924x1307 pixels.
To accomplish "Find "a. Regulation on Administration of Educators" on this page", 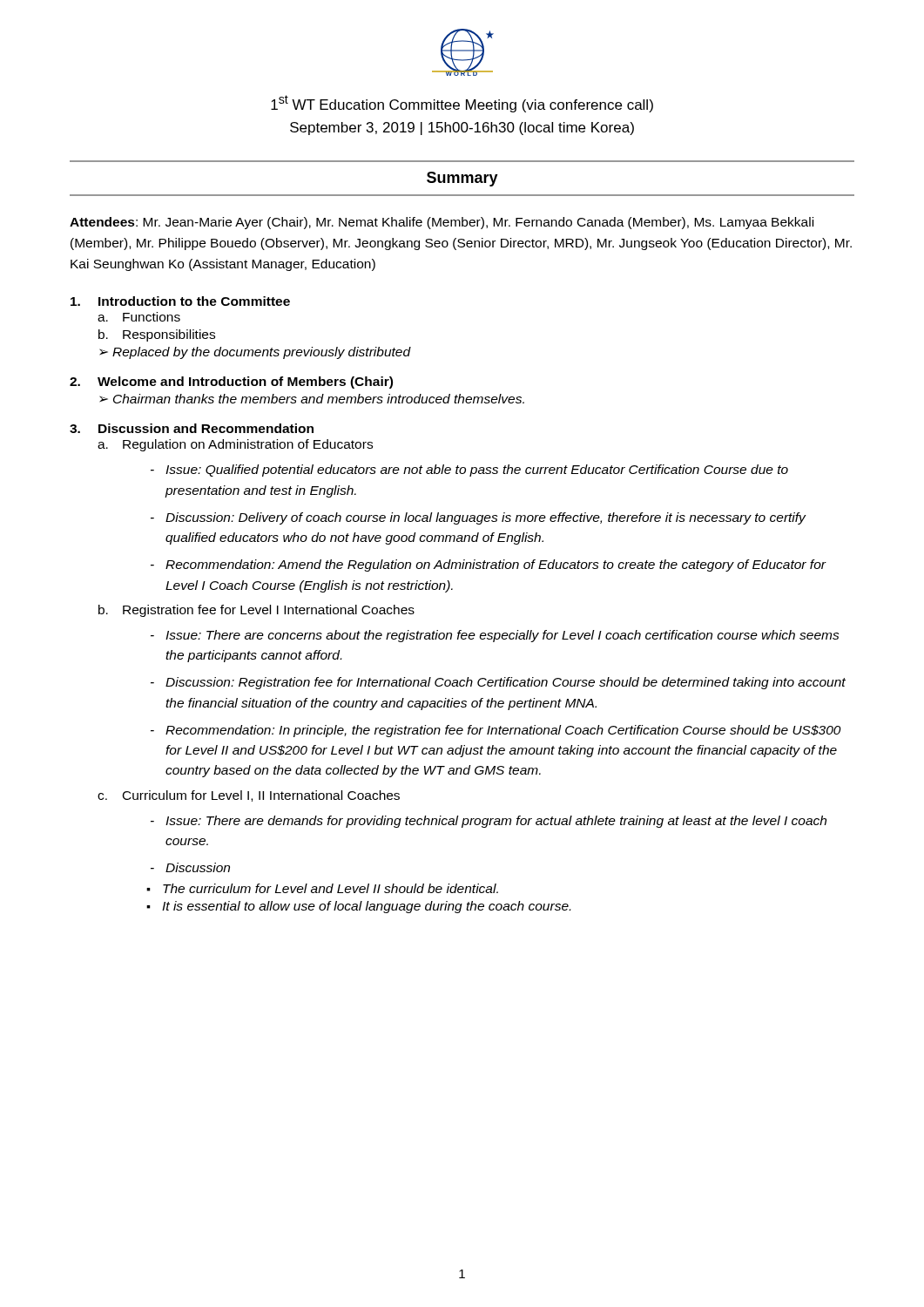I will click(235, 445).
